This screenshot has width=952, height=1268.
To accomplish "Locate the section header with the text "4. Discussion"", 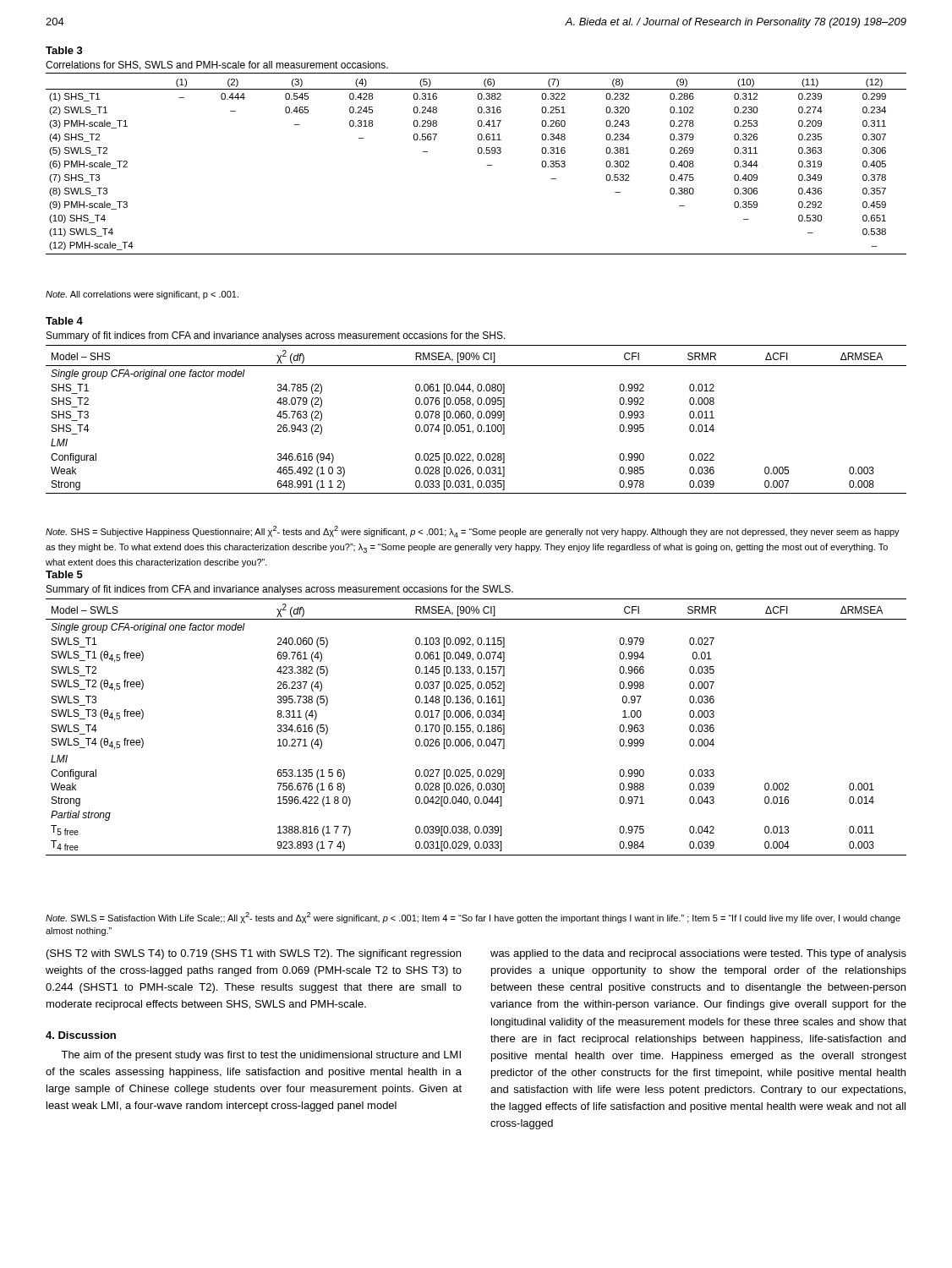I will [81, 1035].
